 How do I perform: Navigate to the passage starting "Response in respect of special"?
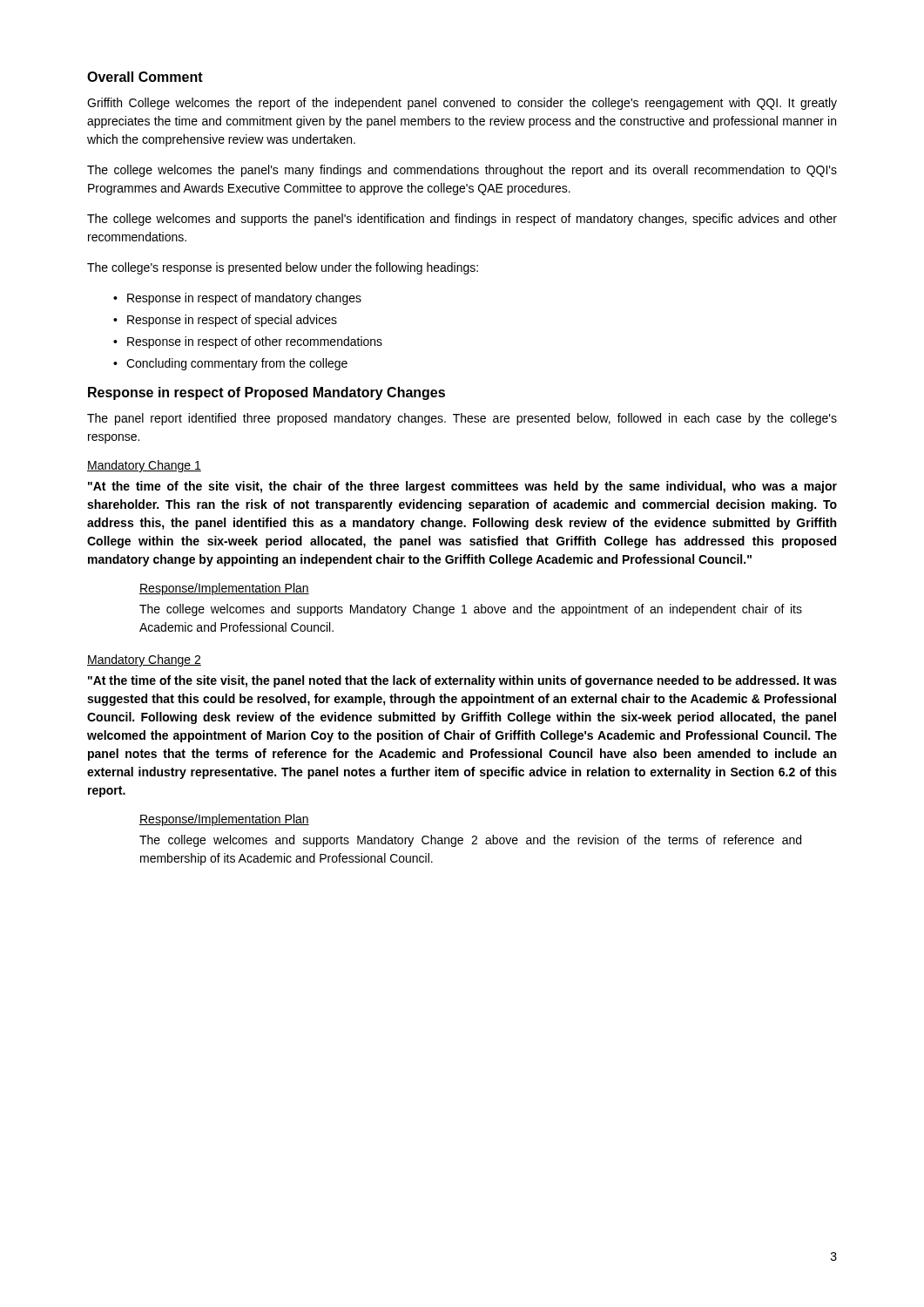(x=232, y=320)
